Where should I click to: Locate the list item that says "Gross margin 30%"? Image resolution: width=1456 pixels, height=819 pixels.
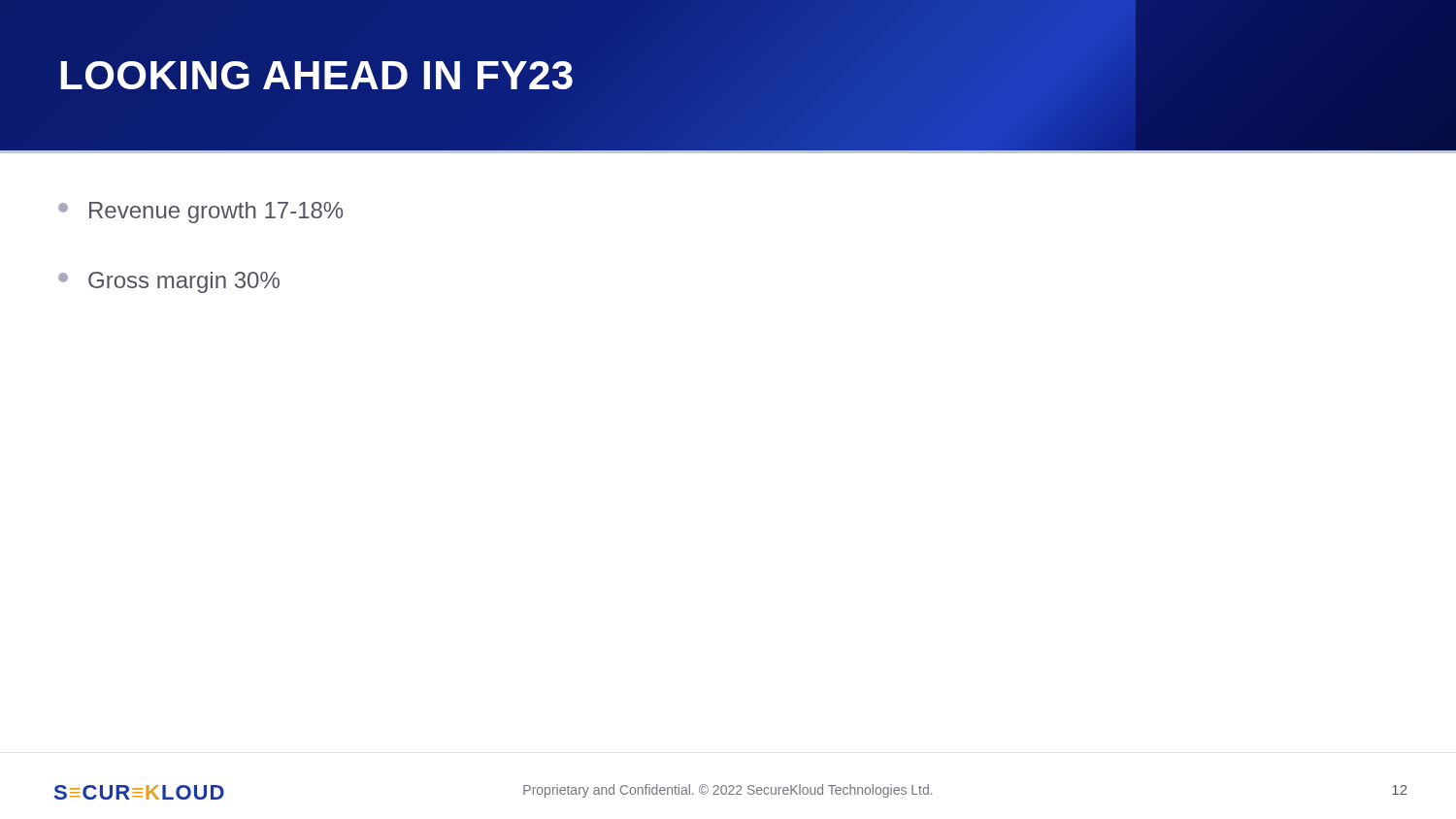click(x=169, y=280)
